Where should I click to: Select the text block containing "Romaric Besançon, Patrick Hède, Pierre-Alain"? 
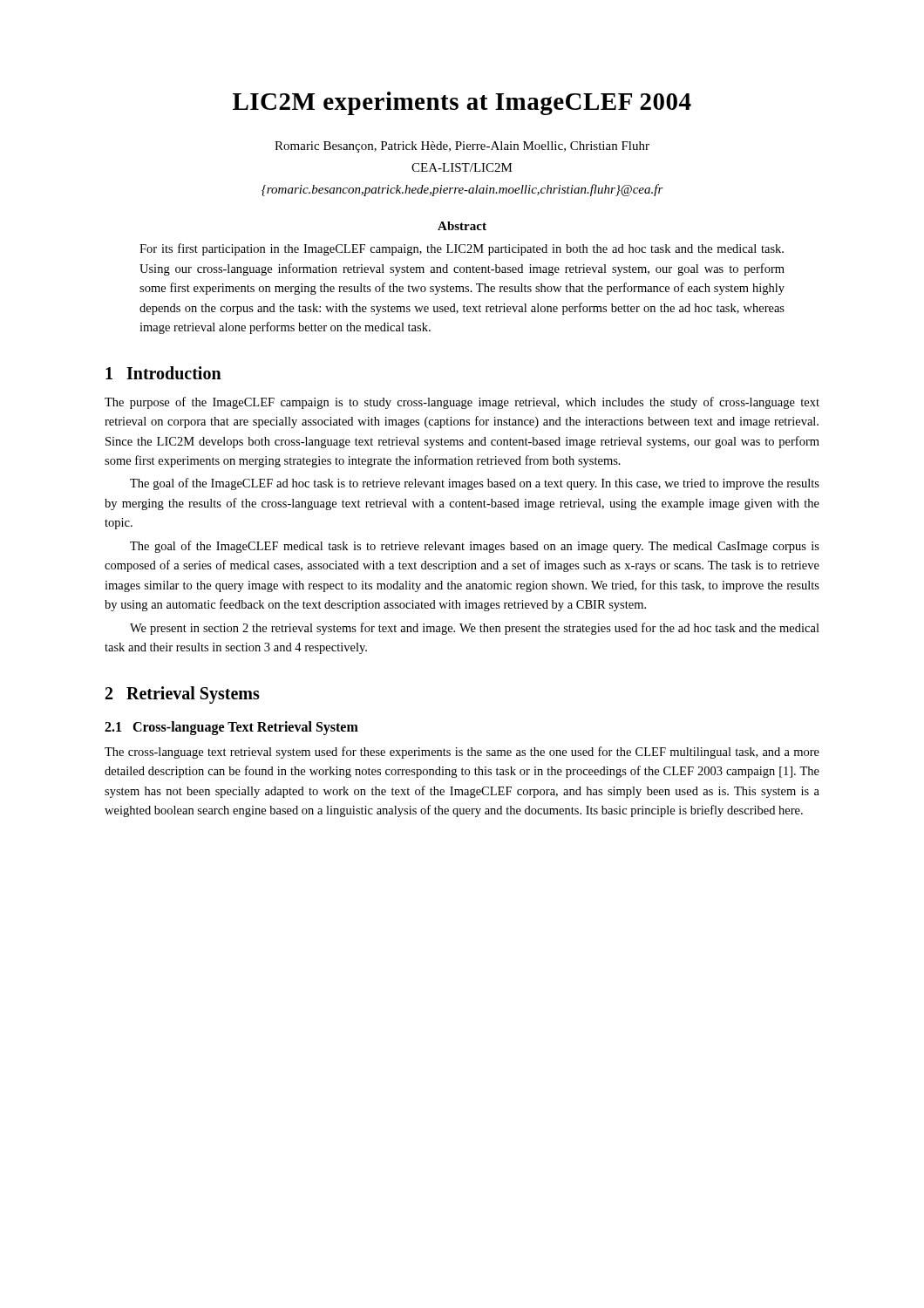462,167
